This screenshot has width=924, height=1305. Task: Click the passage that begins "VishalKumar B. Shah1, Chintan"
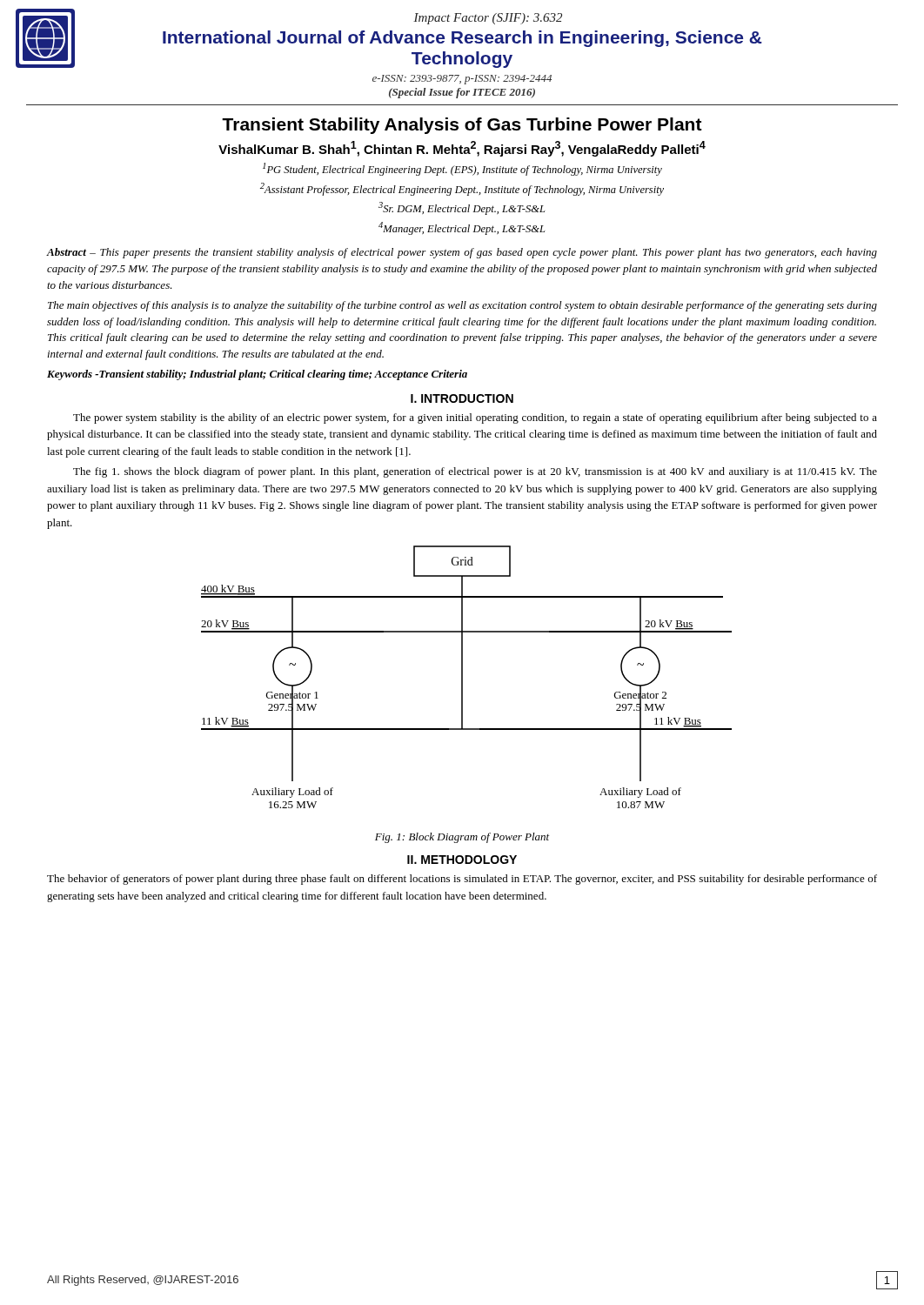(462, 148)
